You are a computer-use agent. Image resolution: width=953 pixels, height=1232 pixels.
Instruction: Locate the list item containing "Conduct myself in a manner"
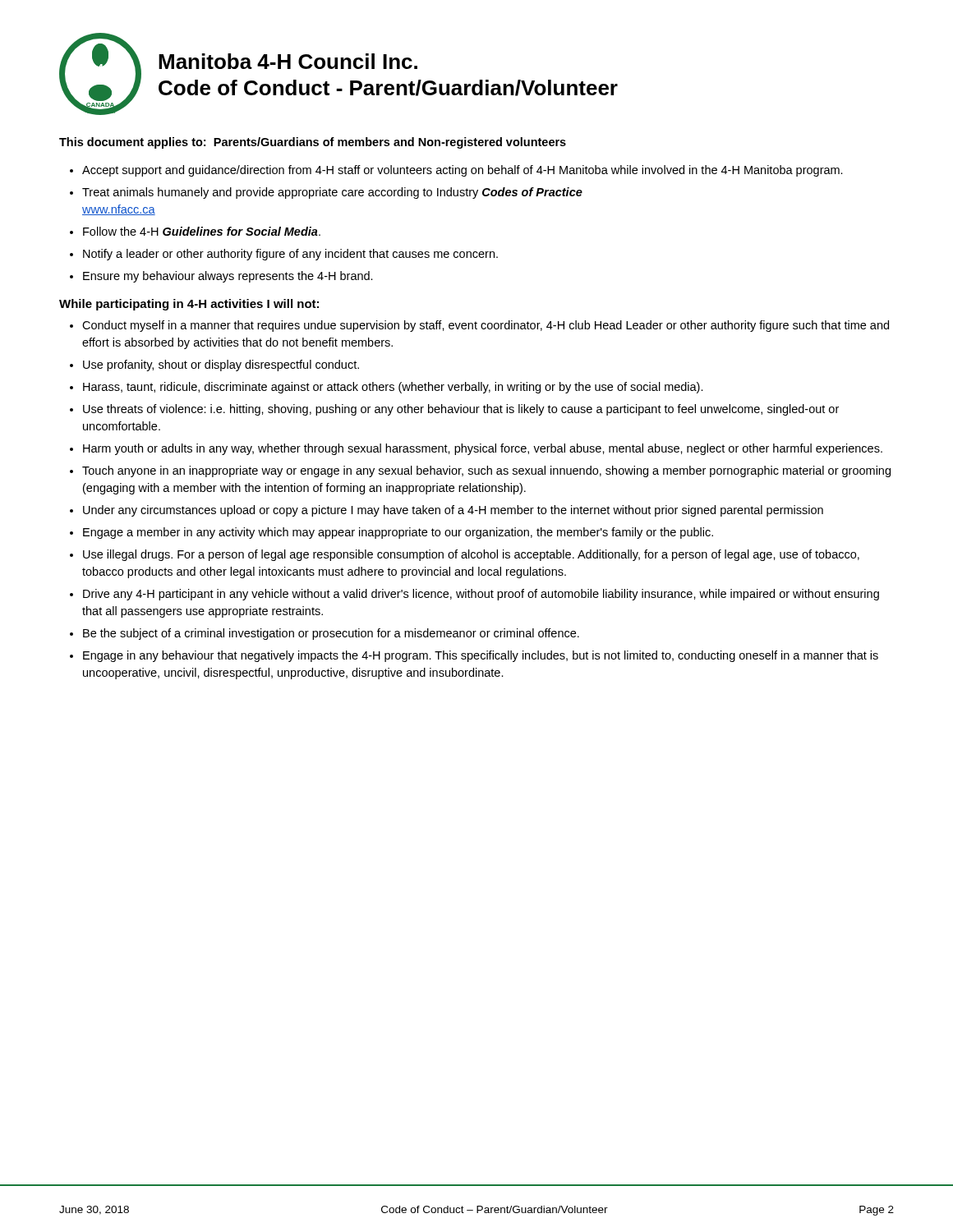click(x=486, y=334)
